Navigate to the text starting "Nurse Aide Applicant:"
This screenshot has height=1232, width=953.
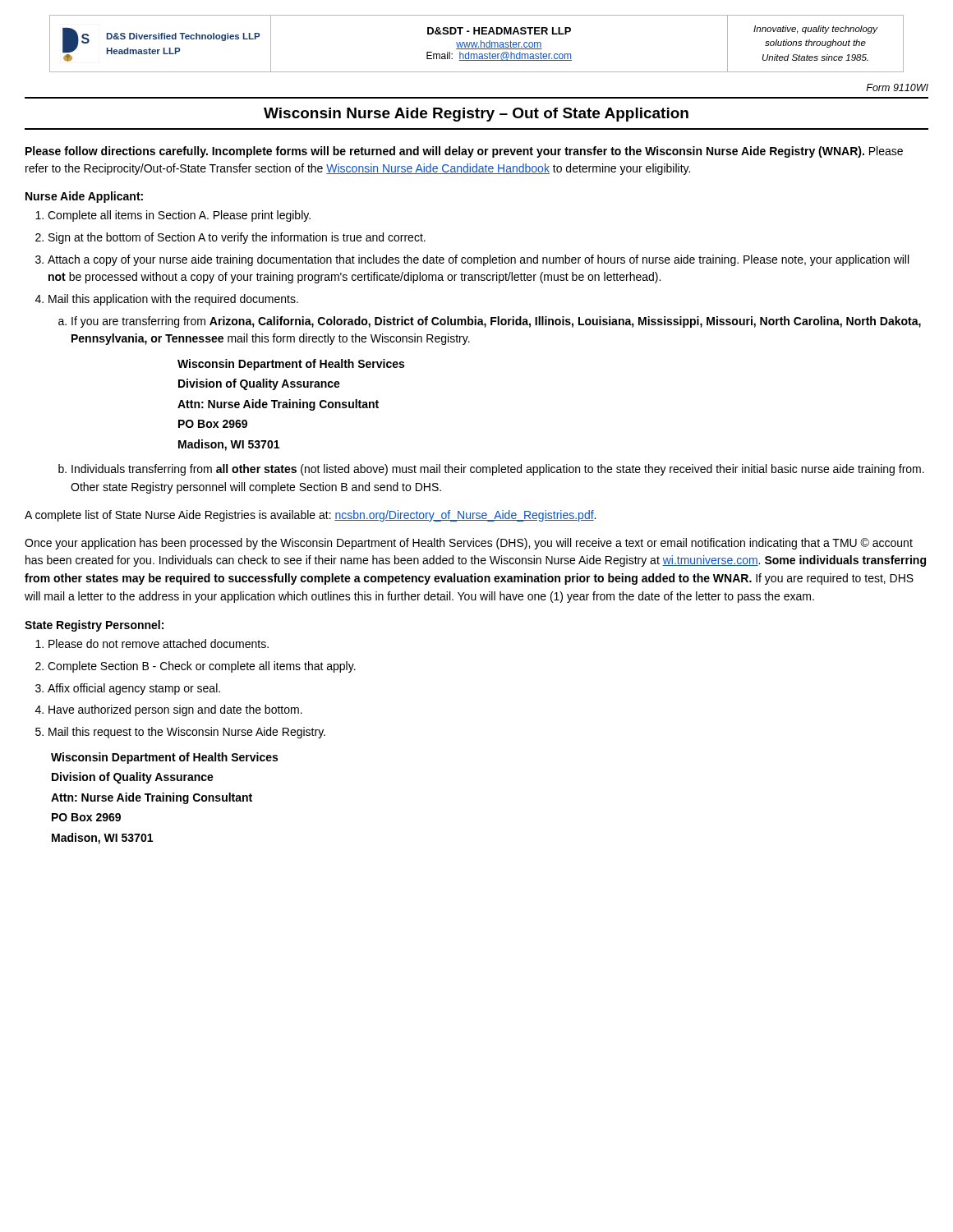point(84,196)
